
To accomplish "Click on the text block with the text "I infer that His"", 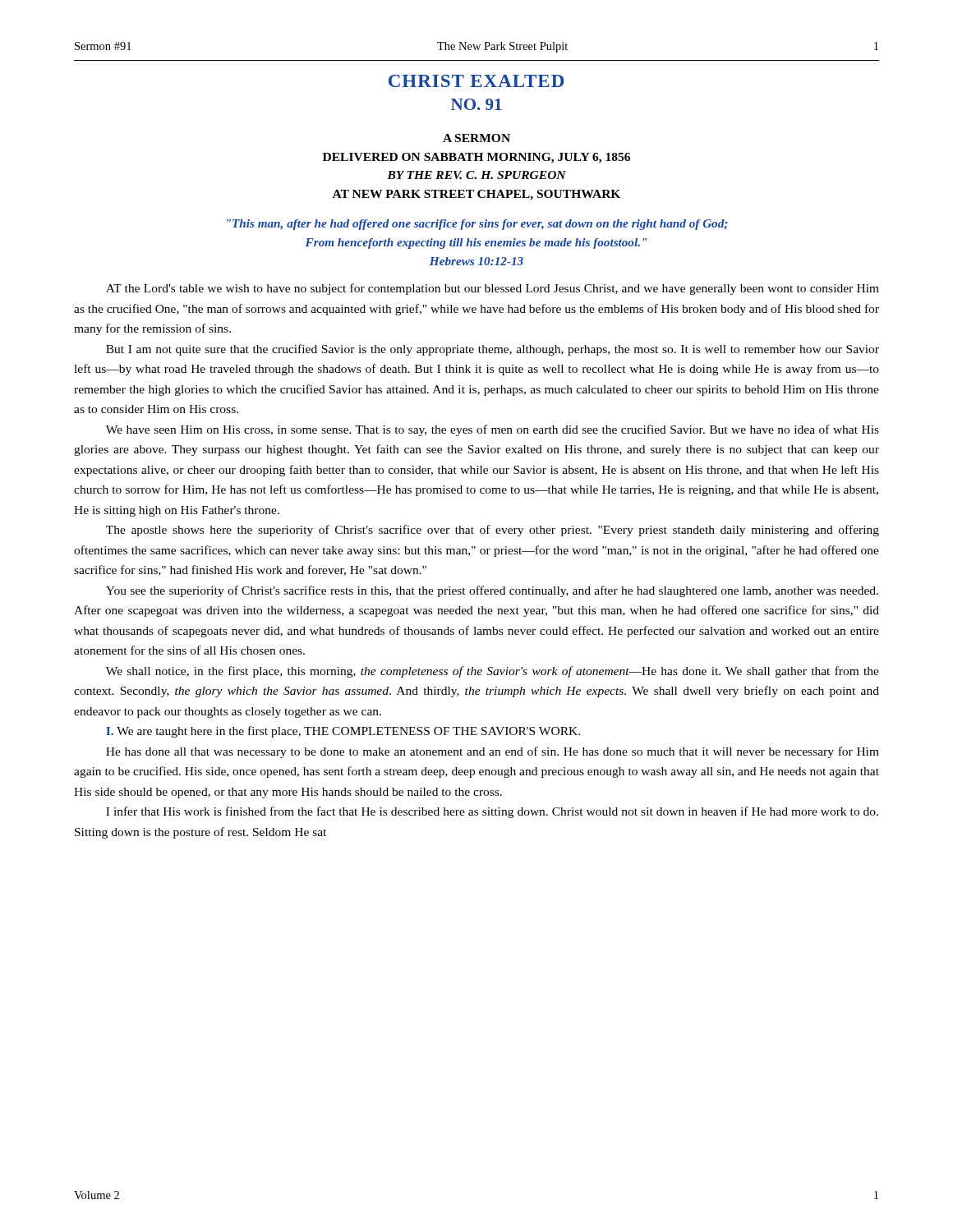I will pyautogui.click(x=476, y=821).
